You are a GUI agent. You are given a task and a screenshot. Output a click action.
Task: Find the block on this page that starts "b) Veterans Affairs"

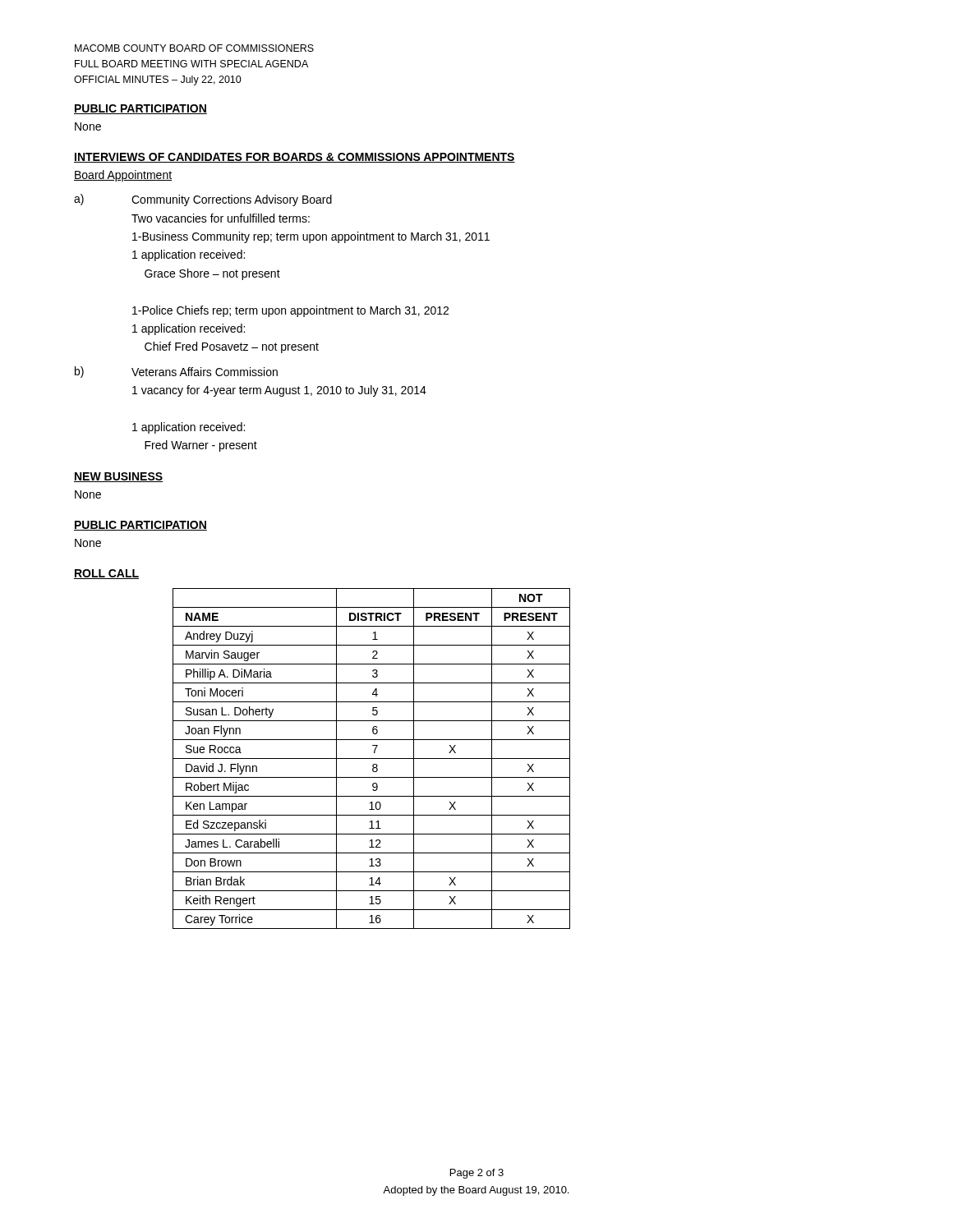176,372
